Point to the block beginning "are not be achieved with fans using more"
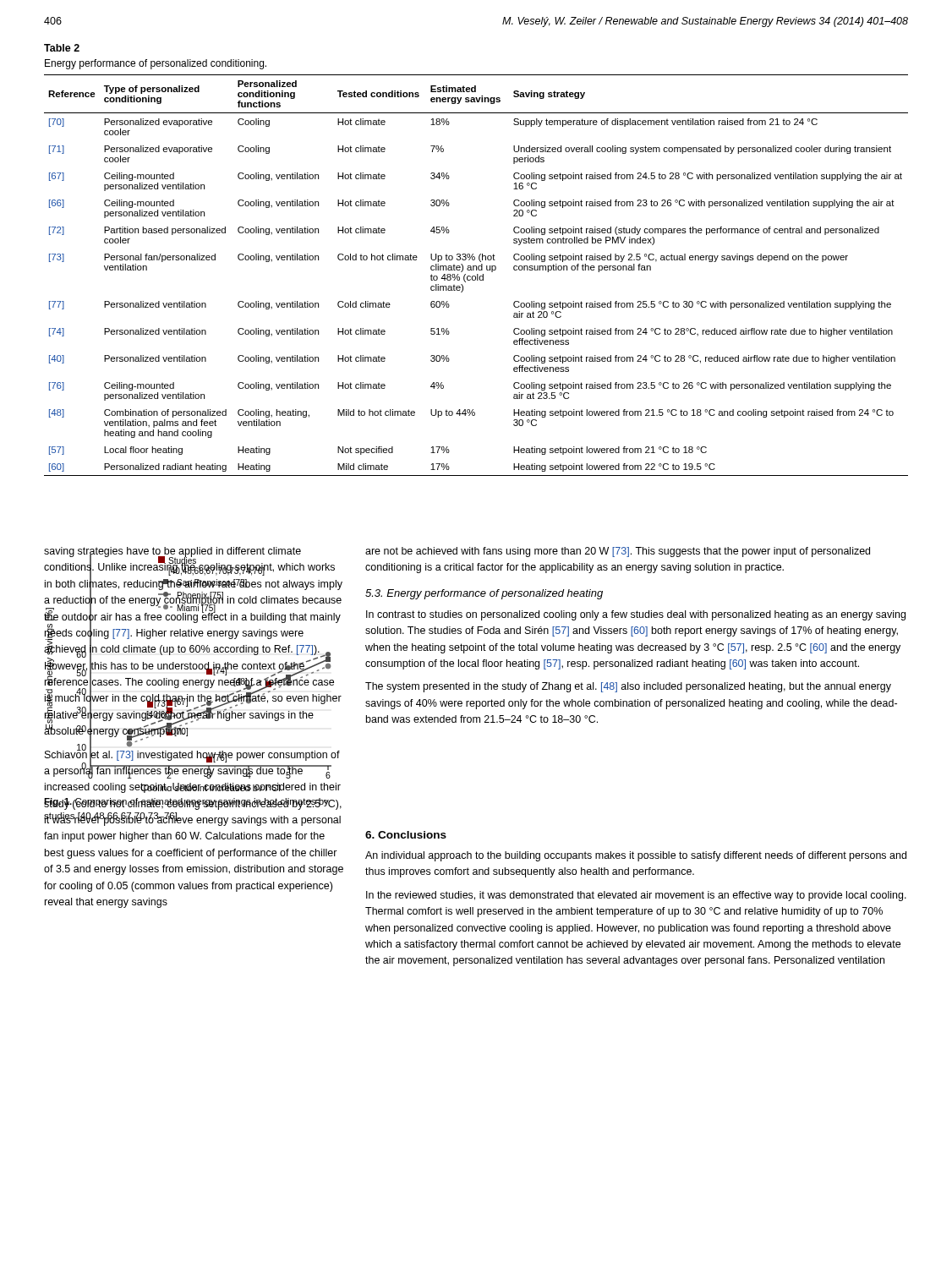 637,636
